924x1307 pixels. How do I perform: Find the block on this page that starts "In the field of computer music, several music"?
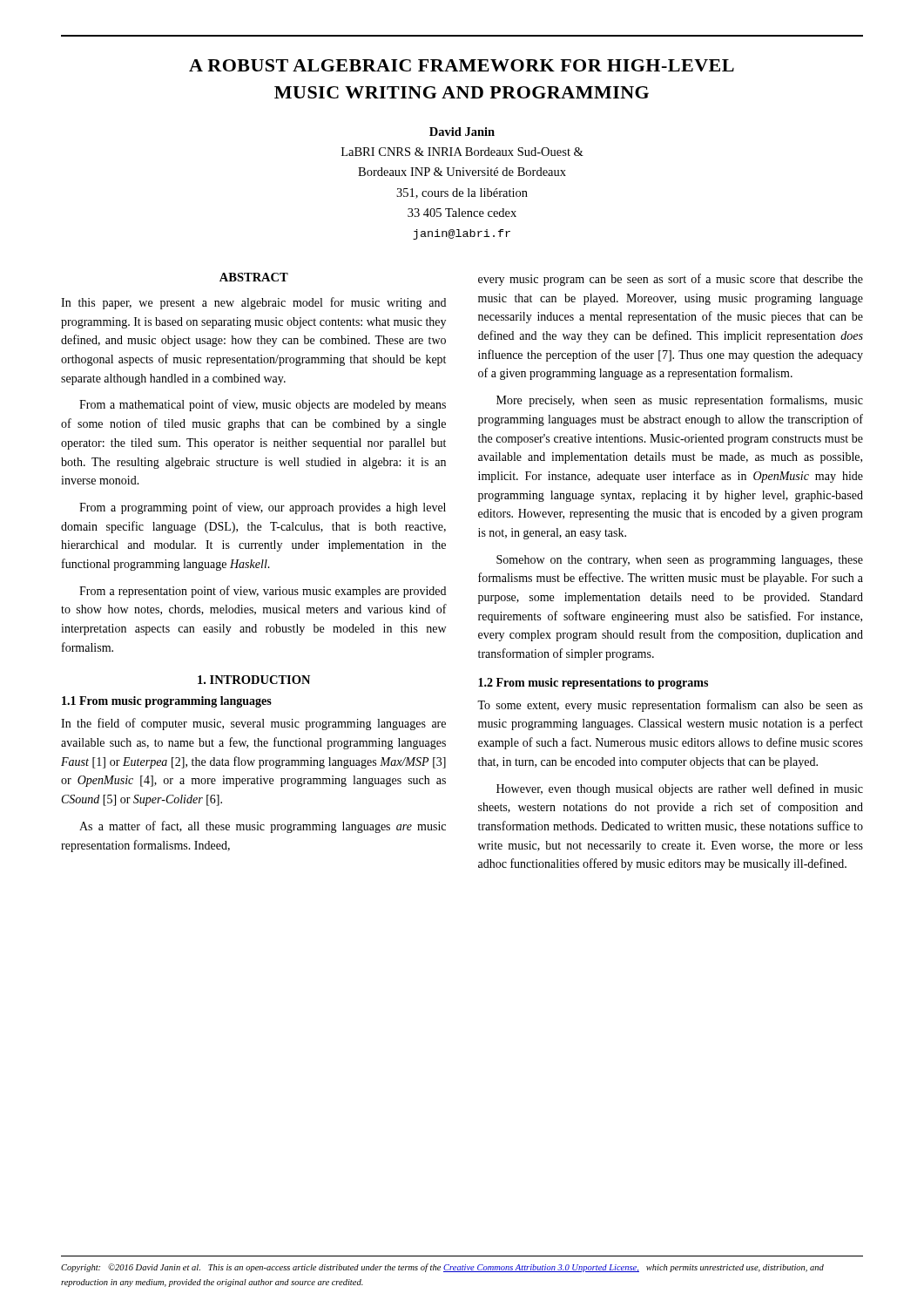pyautogui.click(x=254, y=785)
